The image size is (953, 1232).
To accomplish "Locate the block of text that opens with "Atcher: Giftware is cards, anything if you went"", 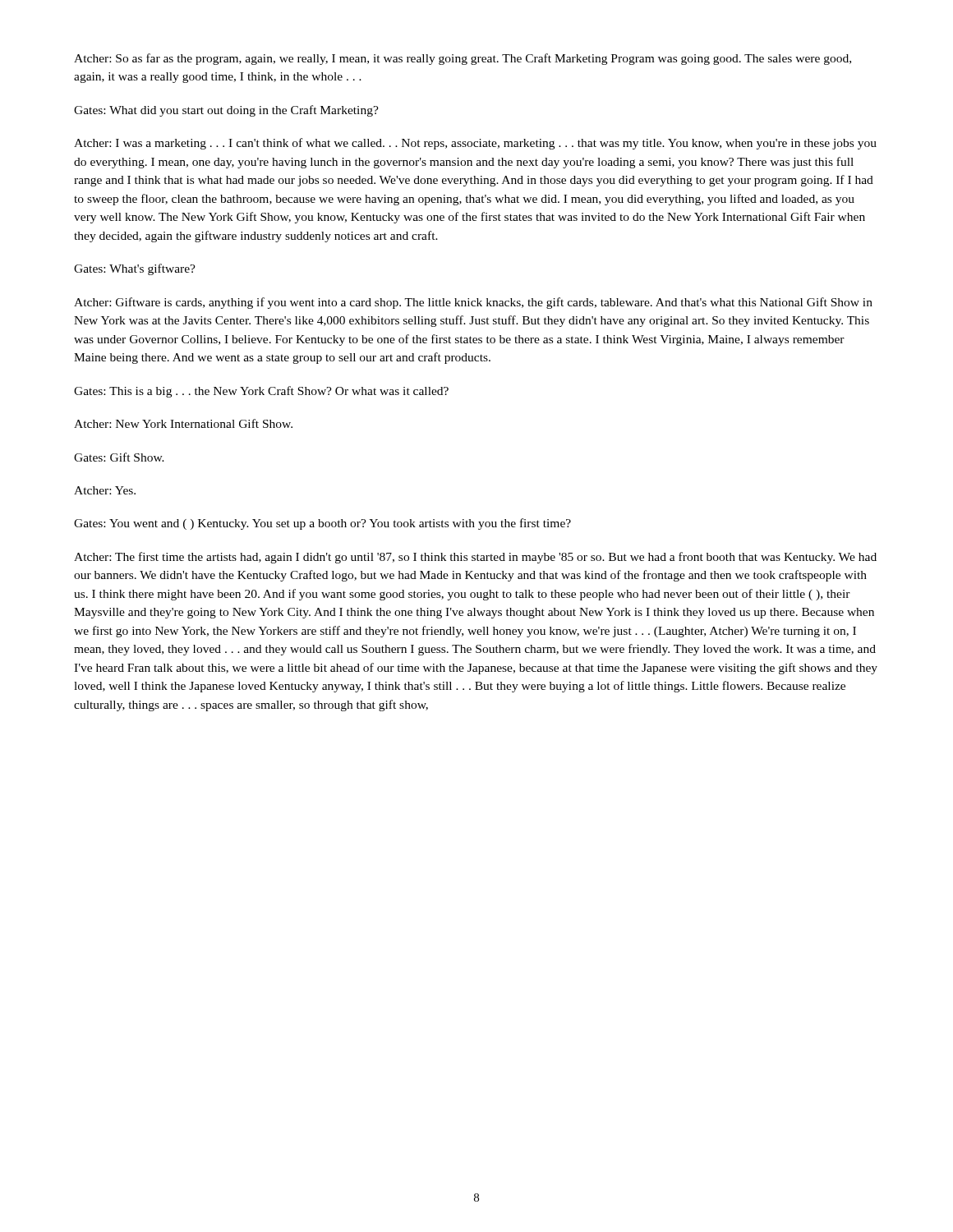I will pyautogui.click(x=473, y=329).
